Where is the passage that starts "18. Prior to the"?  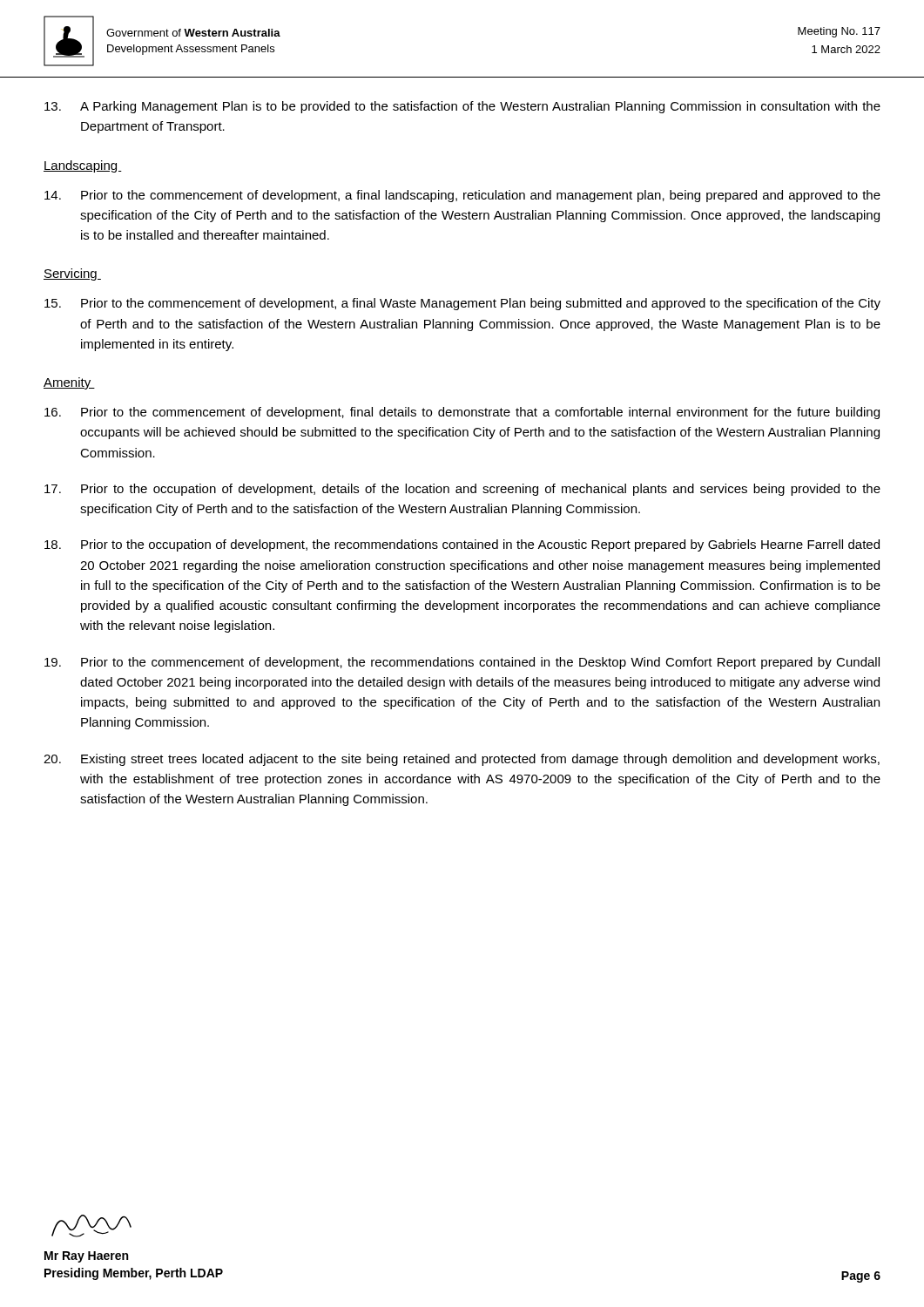[x=462, y=585]
